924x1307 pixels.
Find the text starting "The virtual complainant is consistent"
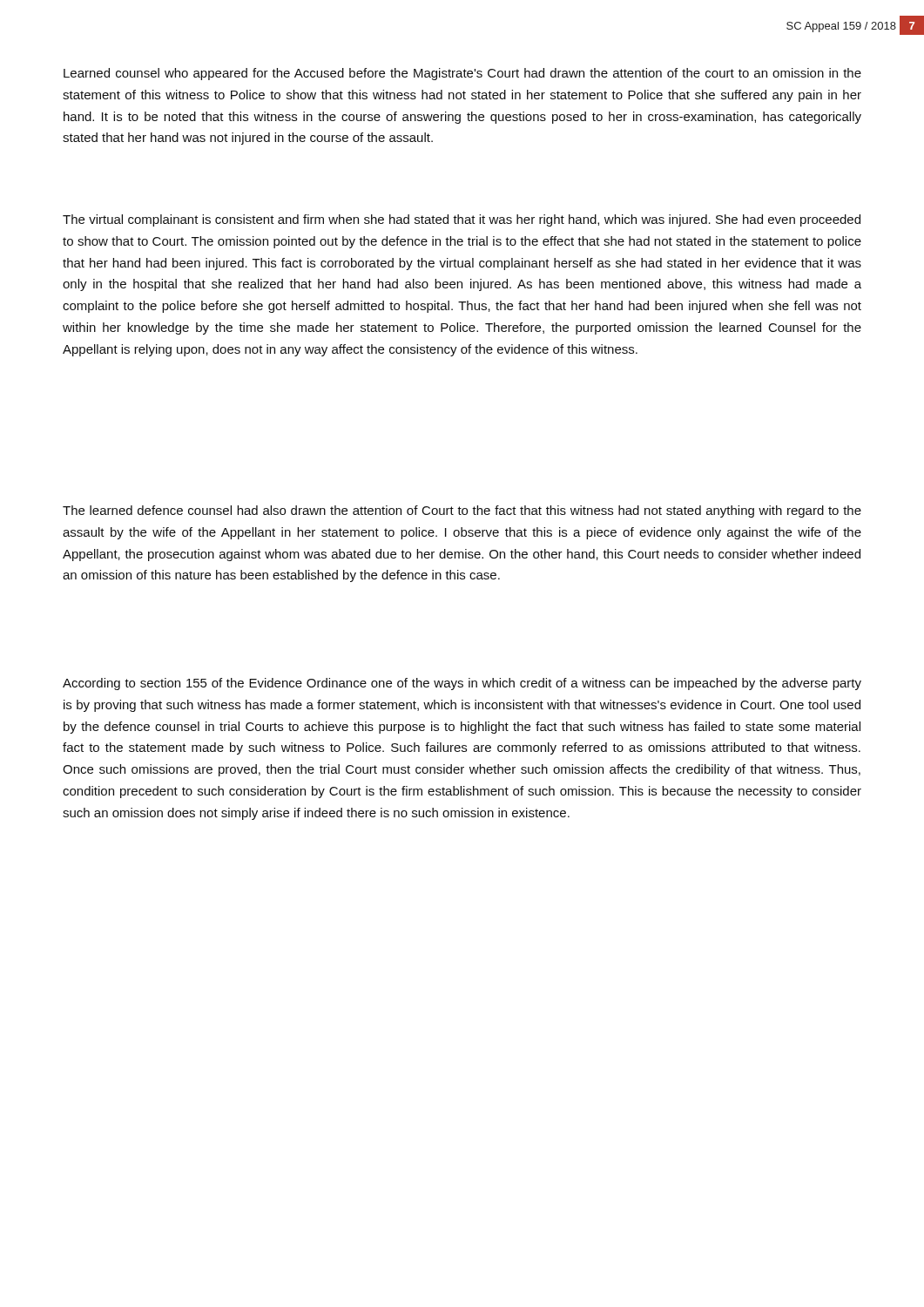click(x=462, y=284)
